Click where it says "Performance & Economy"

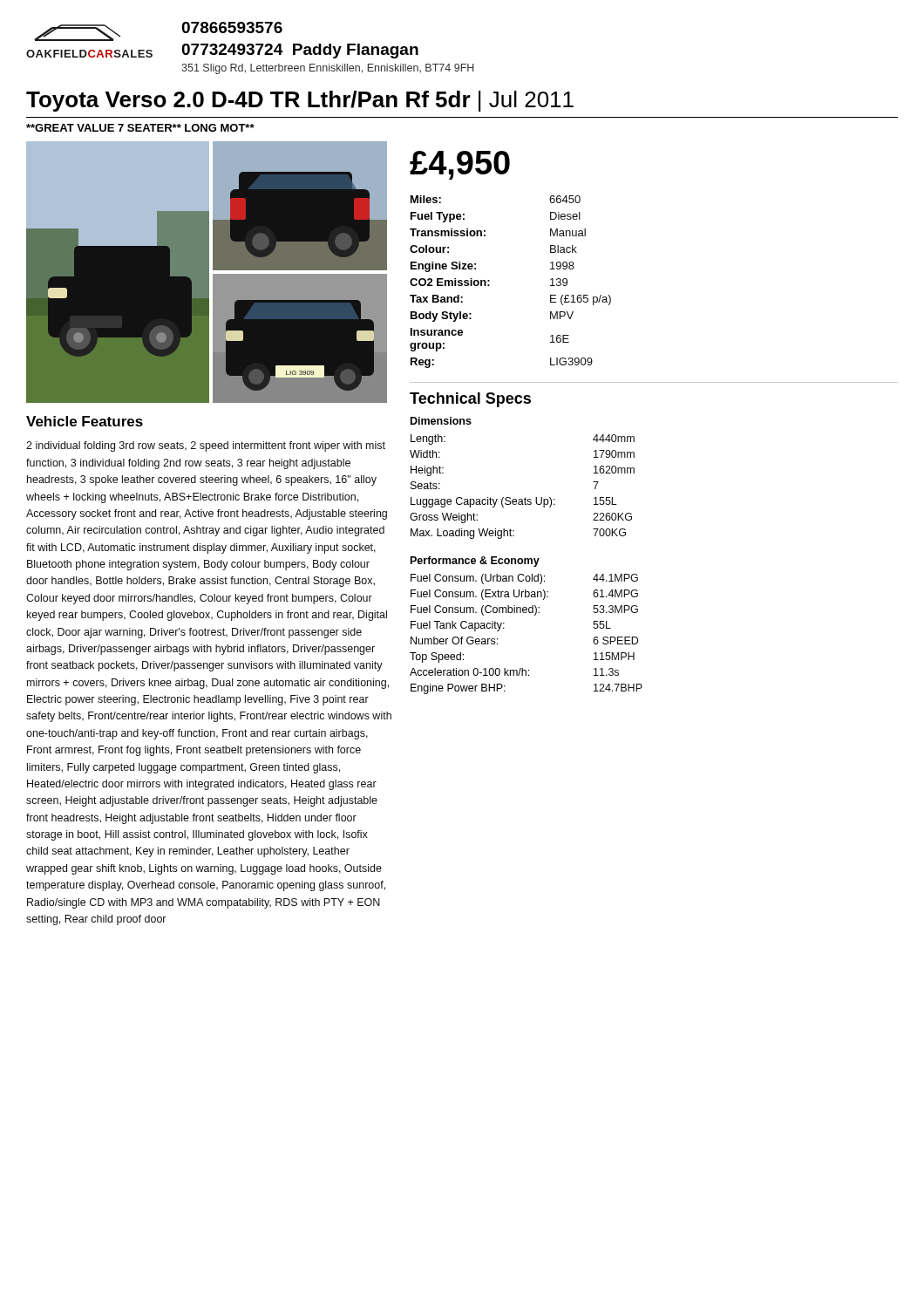[x=475, y=561]
